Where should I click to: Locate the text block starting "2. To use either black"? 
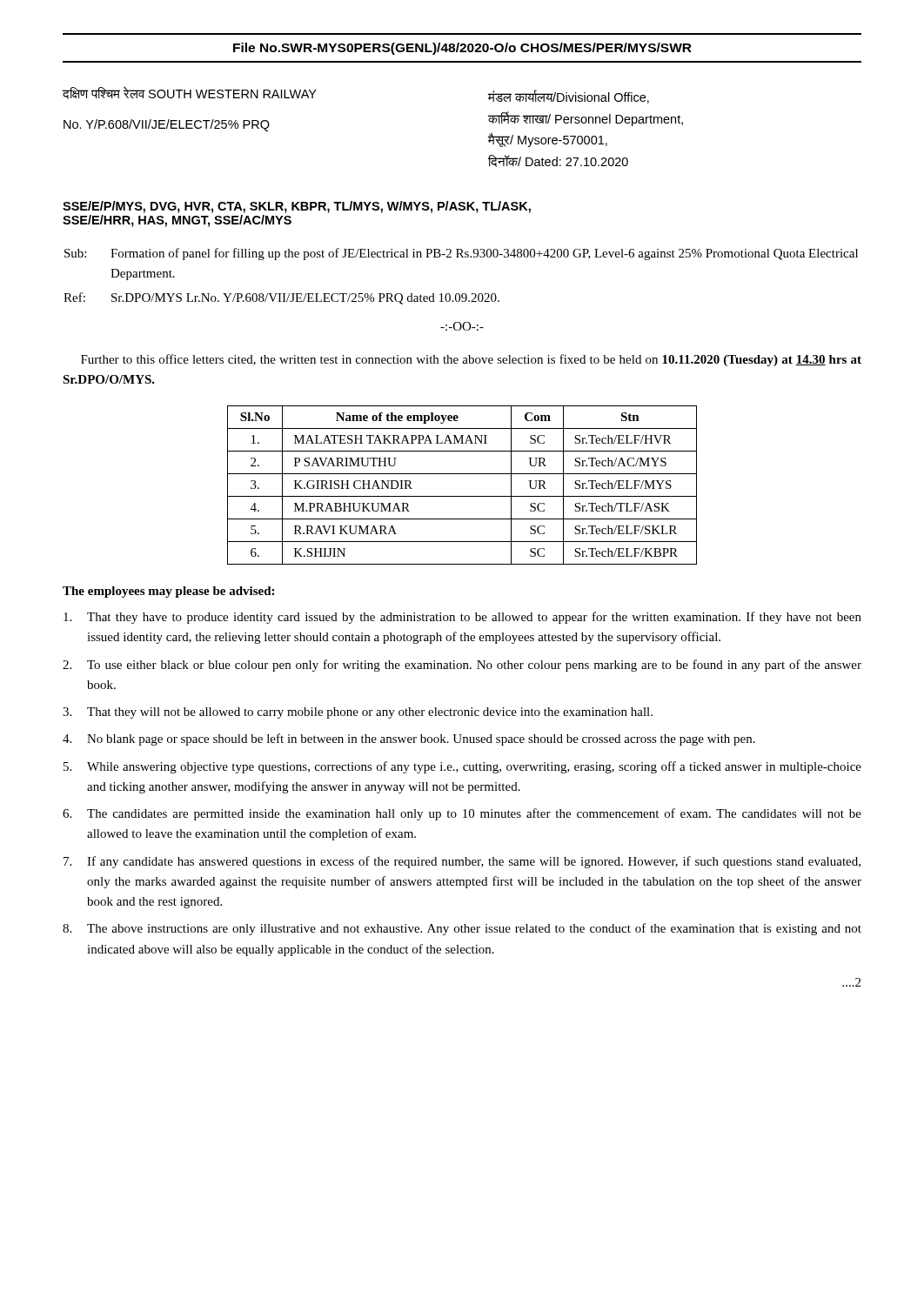click(x=462, y=675)
